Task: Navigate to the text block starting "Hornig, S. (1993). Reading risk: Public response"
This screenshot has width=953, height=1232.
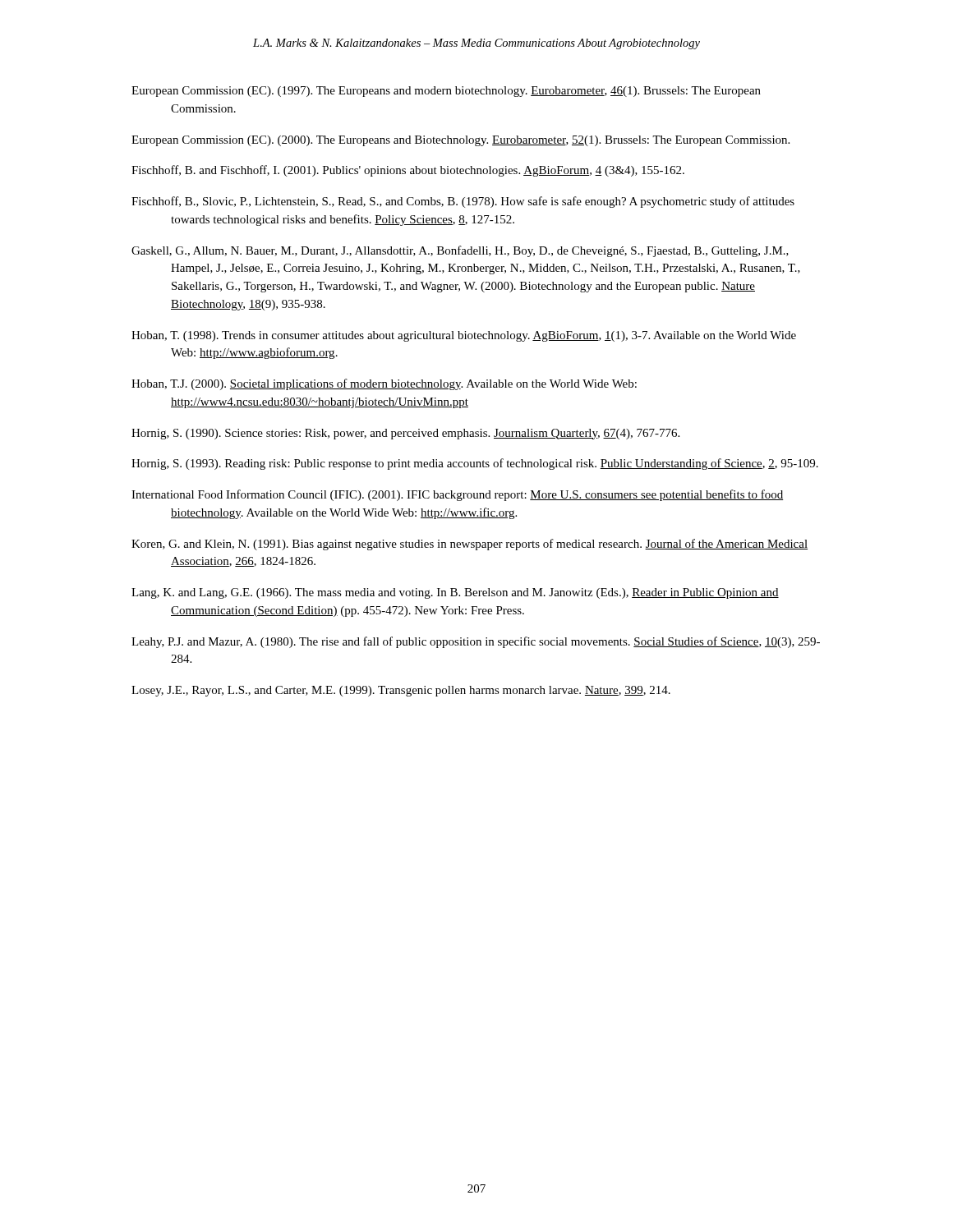Action: click(x=475, y=463)
